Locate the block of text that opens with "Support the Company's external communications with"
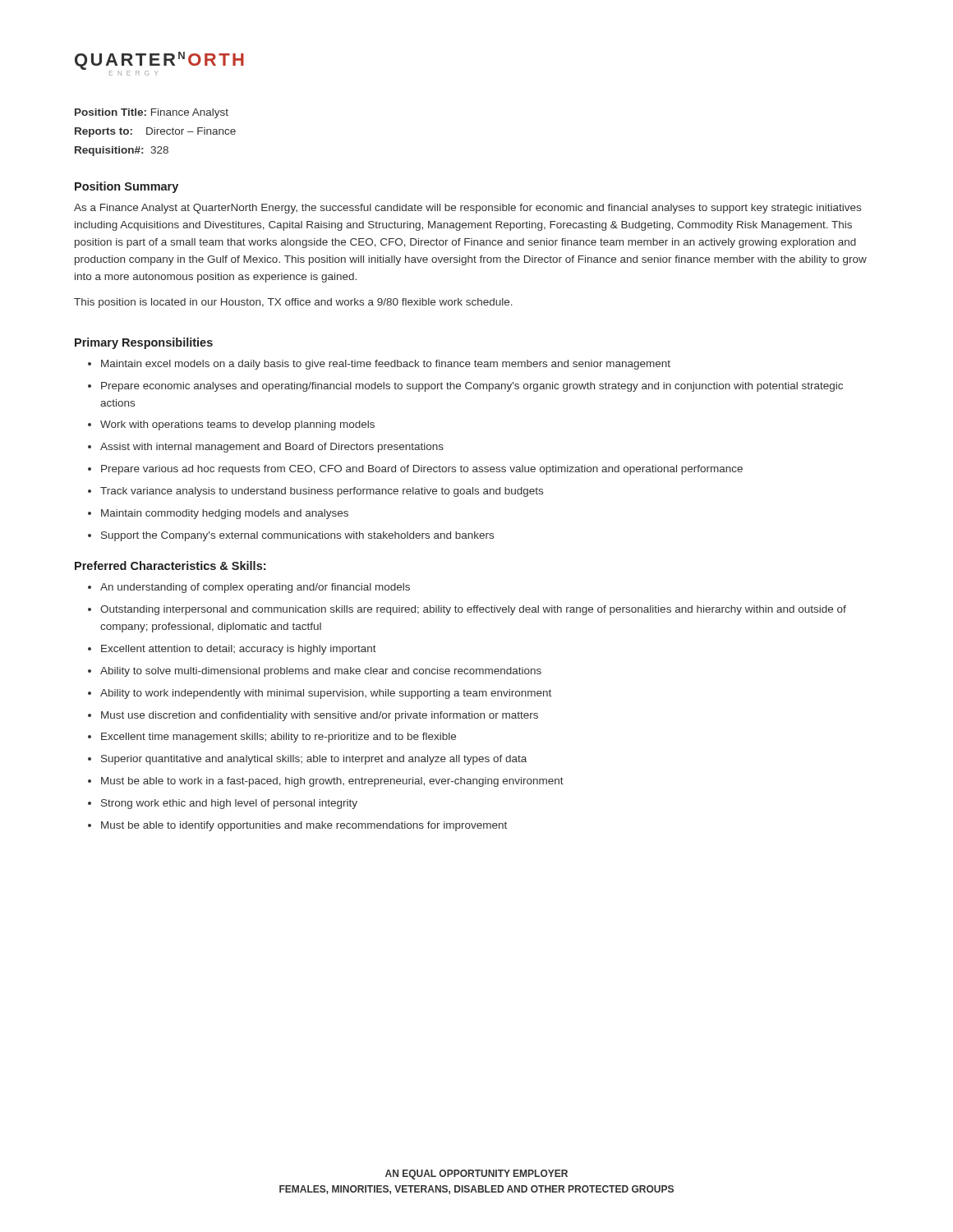This screenshot has width=953, height=1232. point(297,535)
